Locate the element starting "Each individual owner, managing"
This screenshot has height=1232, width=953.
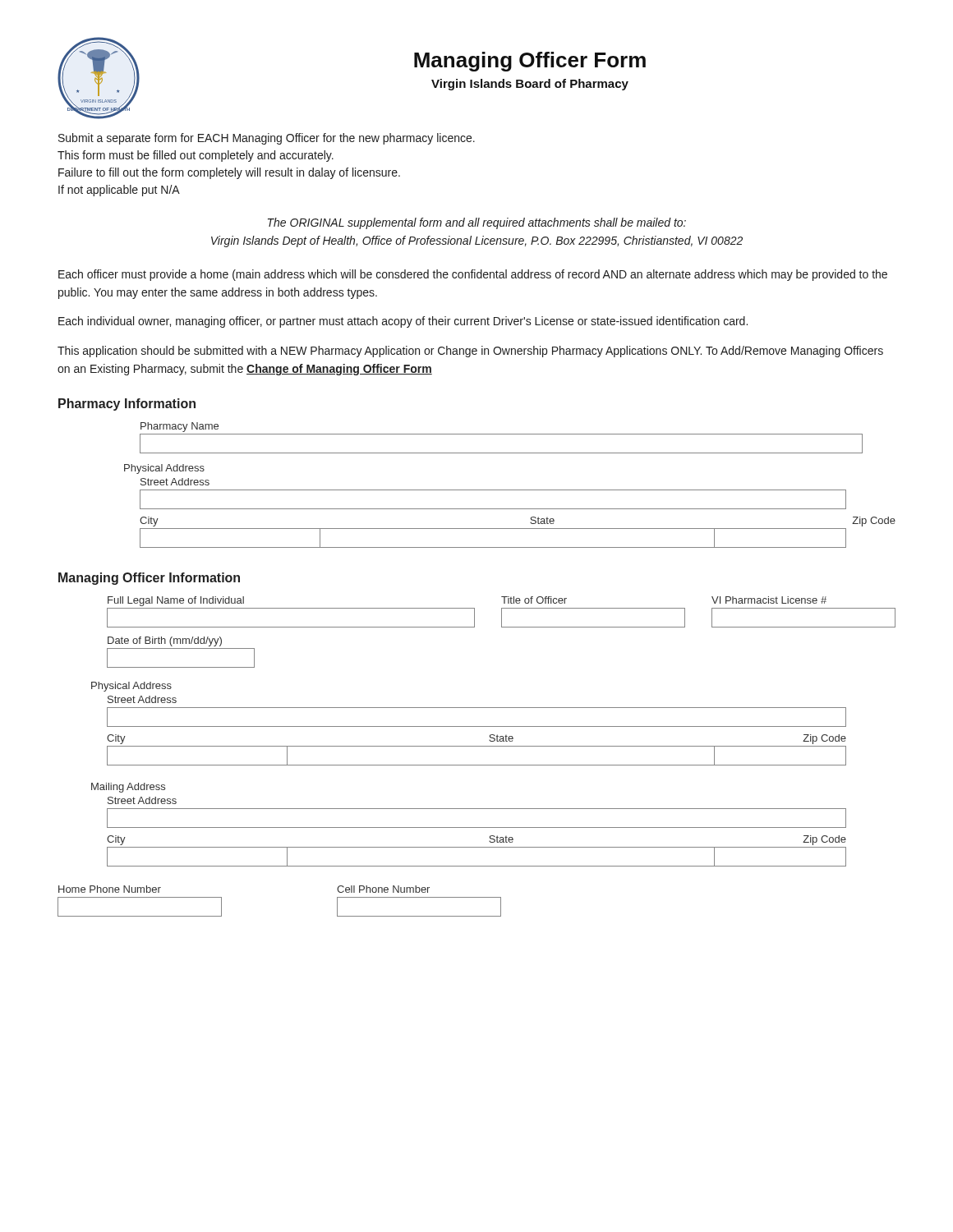click(x=403, y=321)
